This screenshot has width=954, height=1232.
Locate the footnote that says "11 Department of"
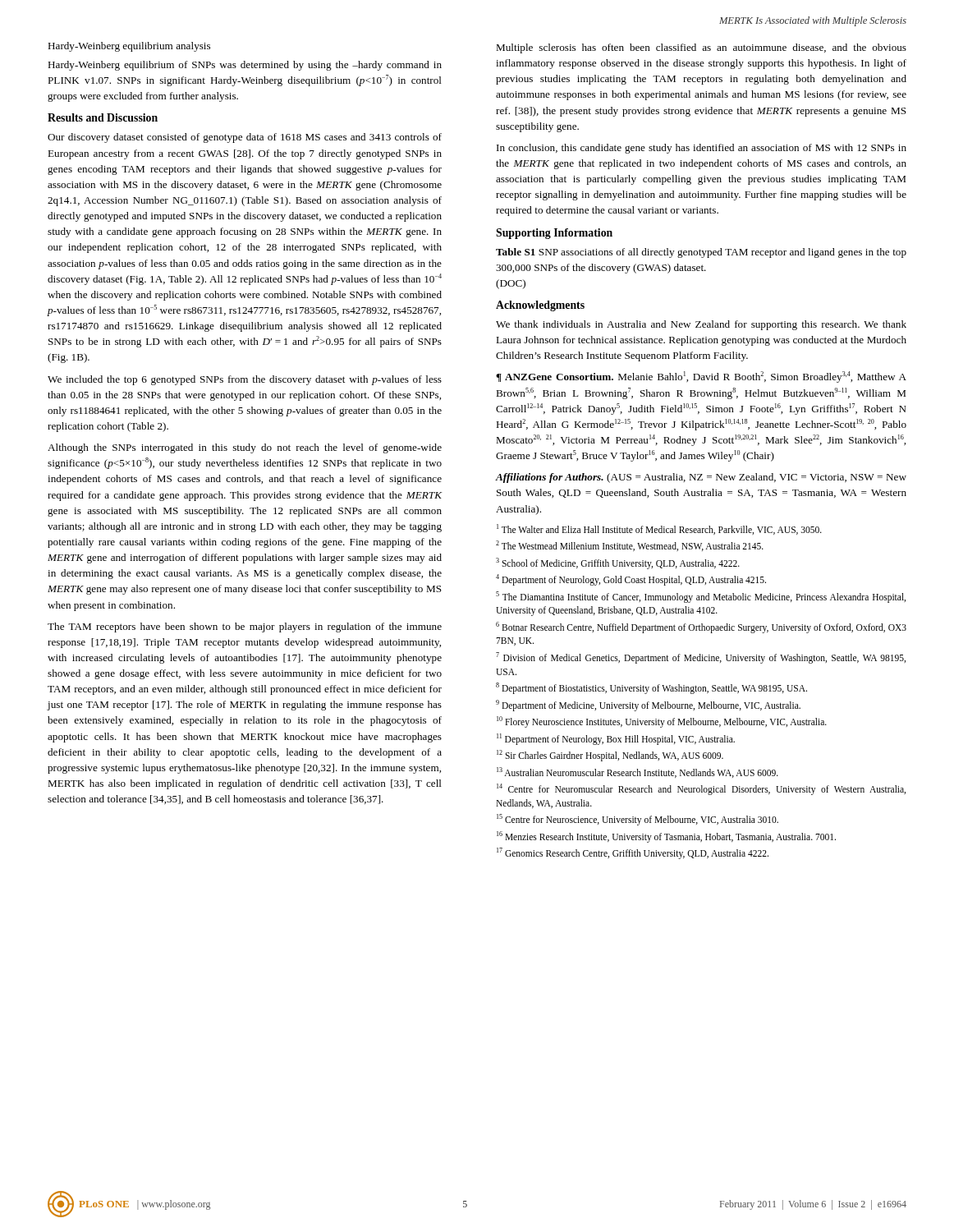point(701,739)
